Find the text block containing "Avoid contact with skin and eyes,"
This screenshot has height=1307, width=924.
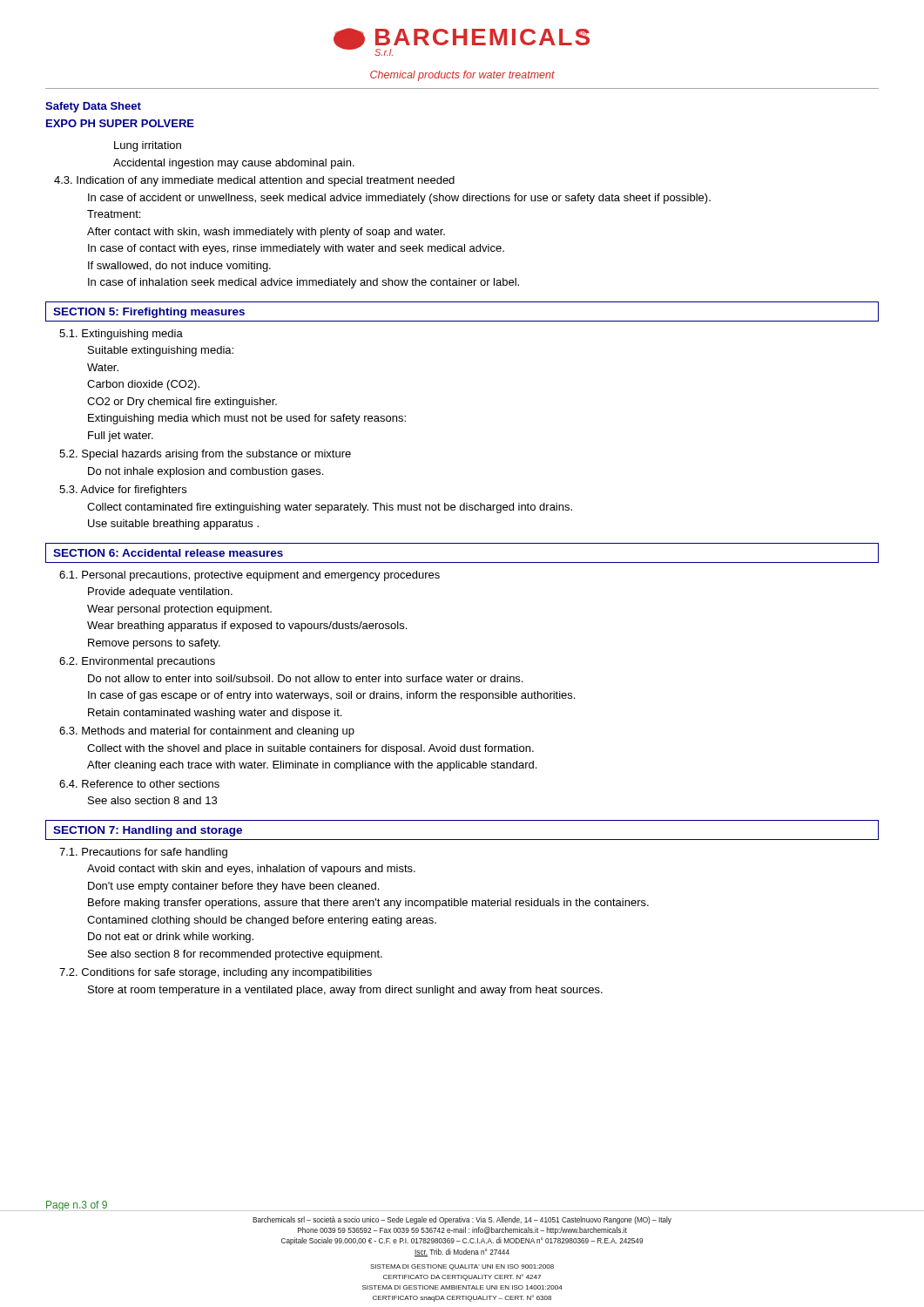click(368, 911)
